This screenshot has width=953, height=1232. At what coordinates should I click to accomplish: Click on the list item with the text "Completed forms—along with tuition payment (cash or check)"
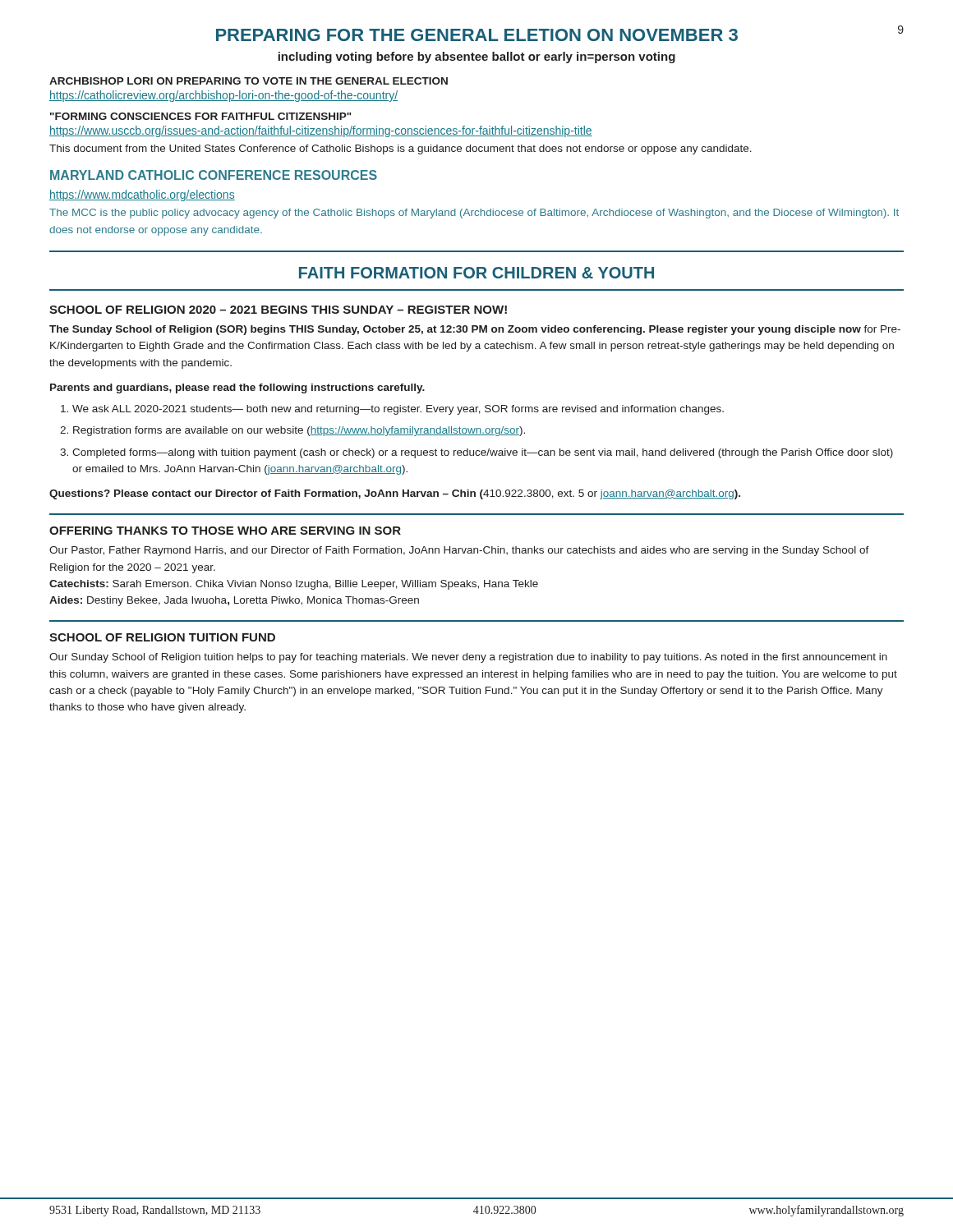click(483, 460)
